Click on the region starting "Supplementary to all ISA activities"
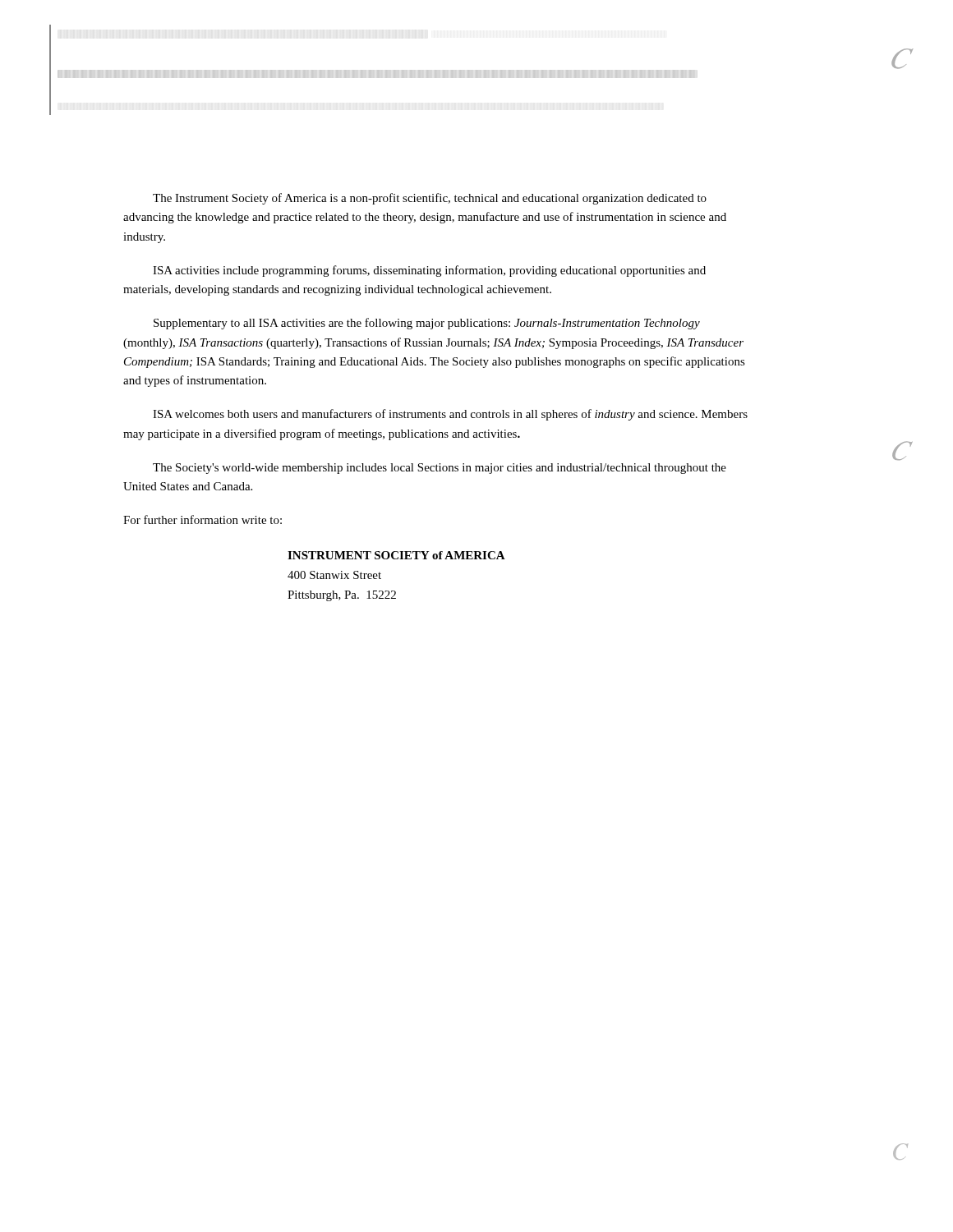 tap(434, 352)
